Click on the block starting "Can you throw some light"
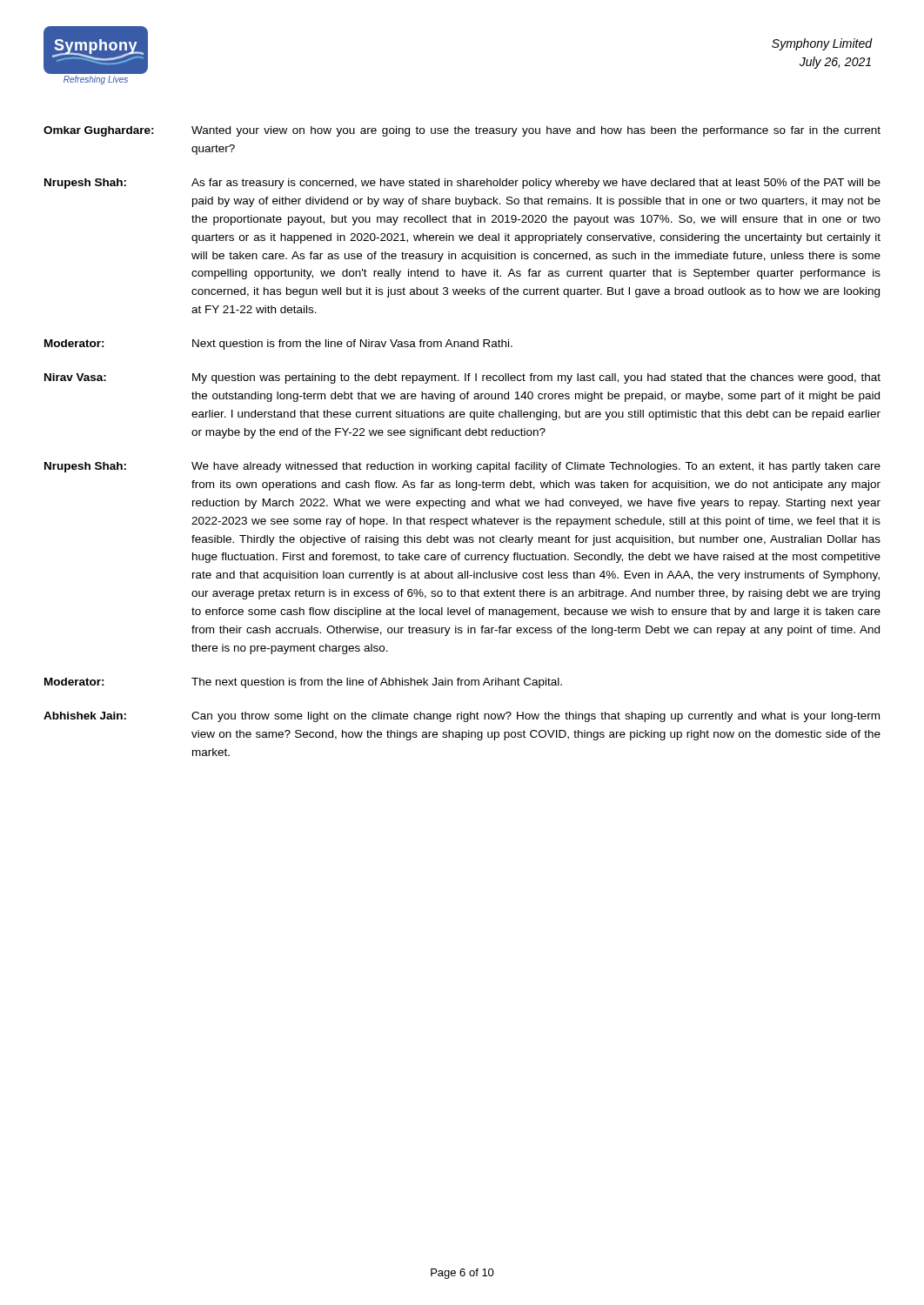 pos(536,734)
